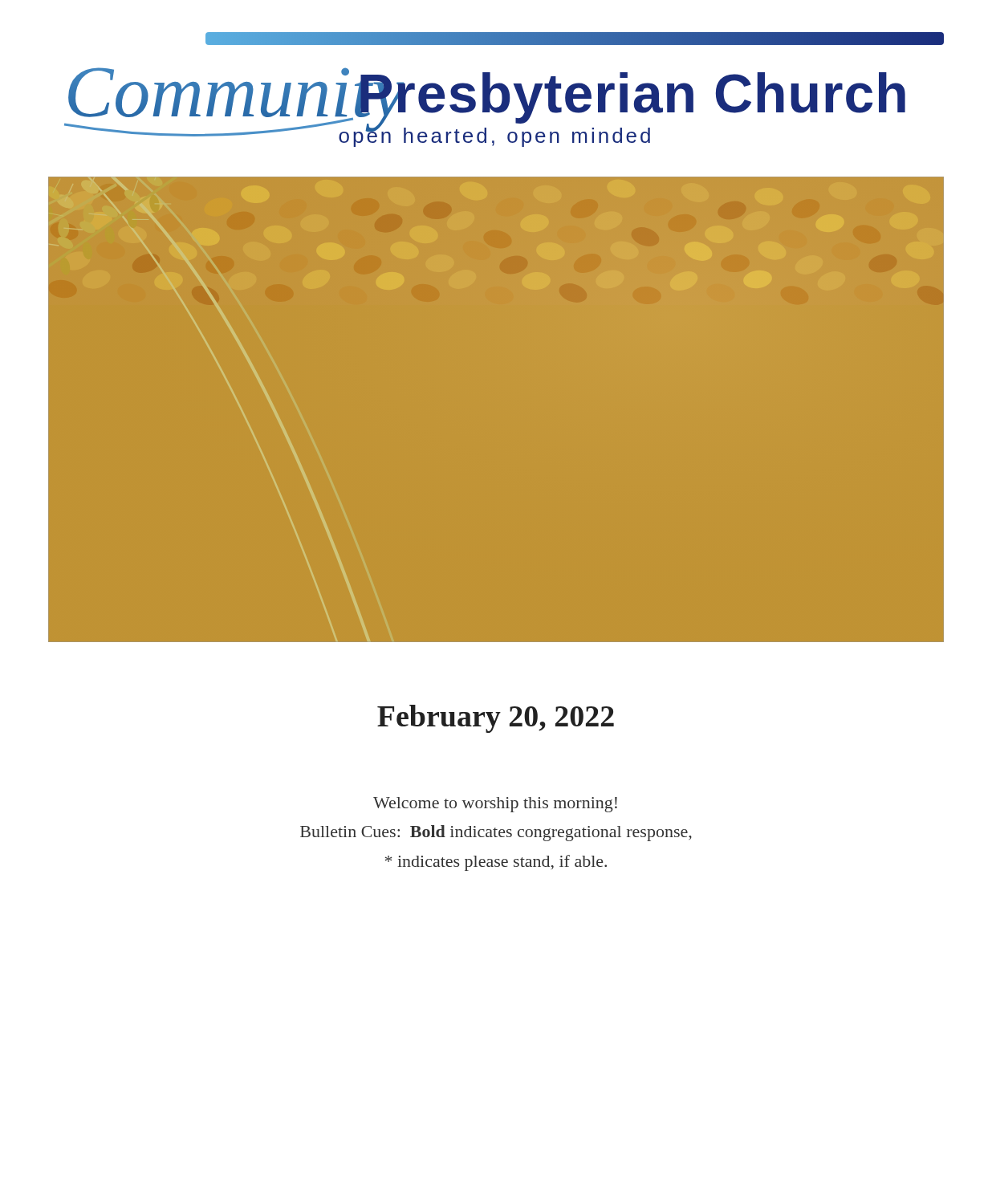
Task: Select the photo
Action: [496, 409]
